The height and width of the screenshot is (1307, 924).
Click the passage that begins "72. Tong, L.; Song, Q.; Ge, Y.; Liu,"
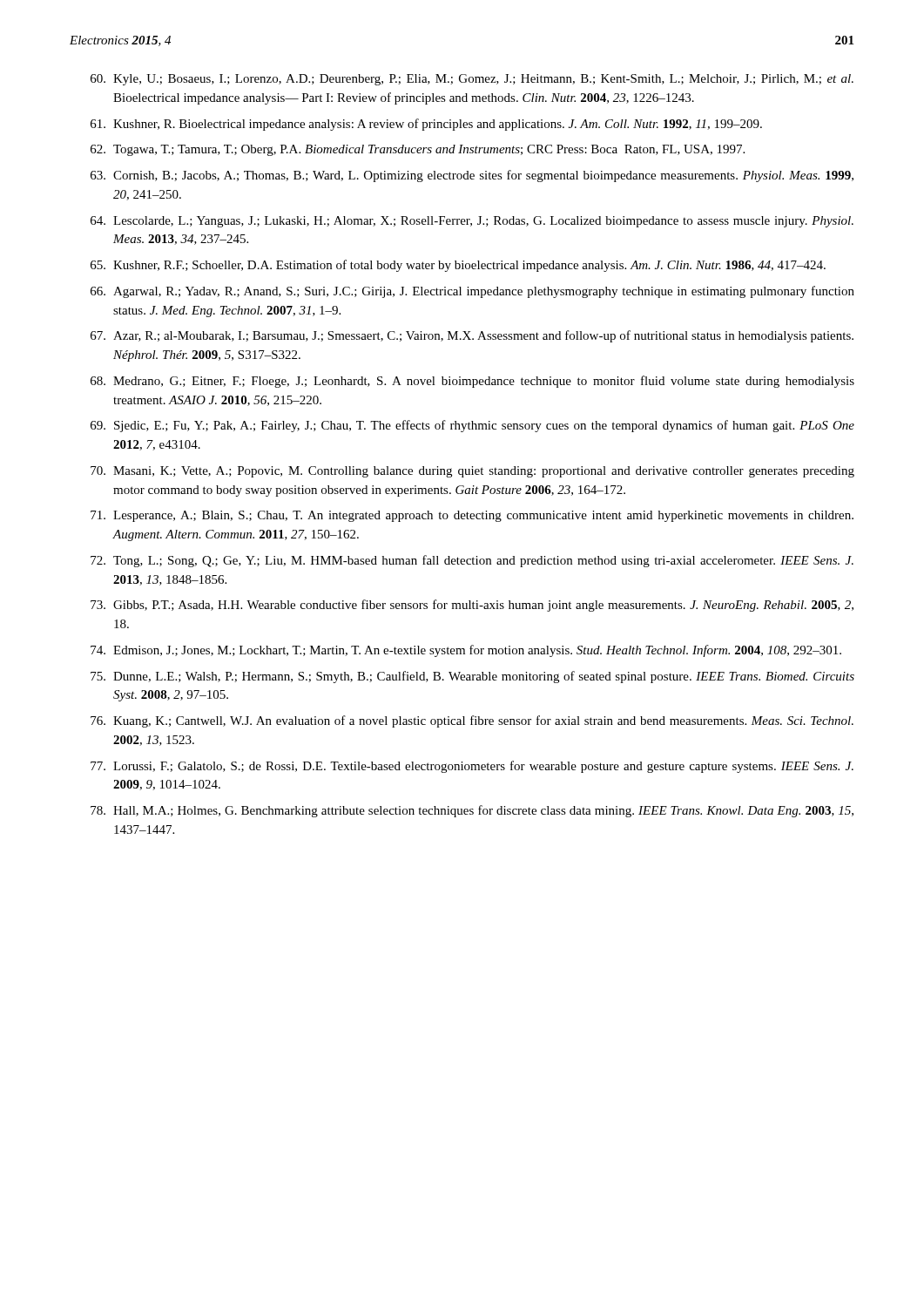462,570
